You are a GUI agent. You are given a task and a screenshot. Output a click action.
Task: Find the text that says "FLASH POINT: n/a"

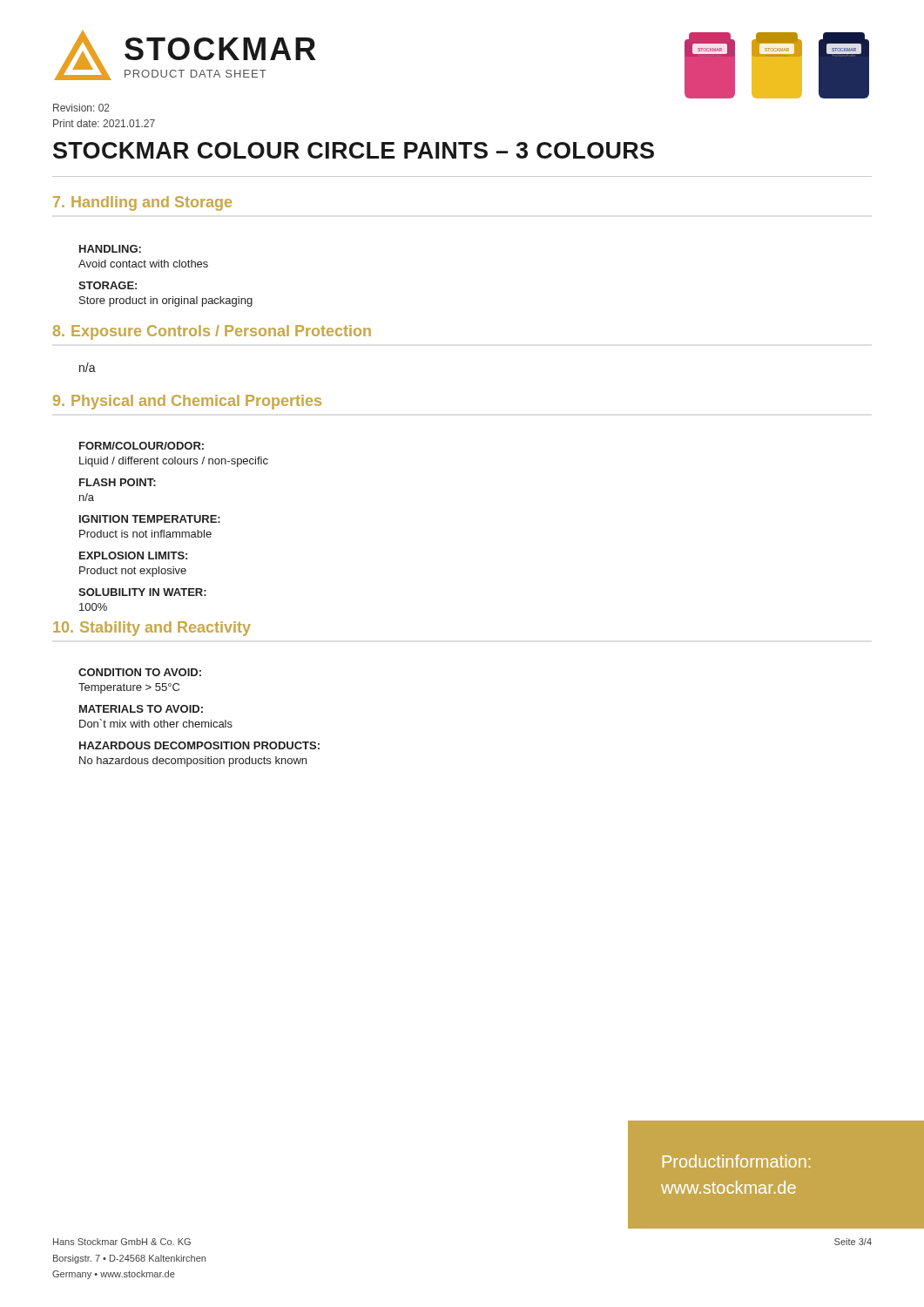[118, 482]
